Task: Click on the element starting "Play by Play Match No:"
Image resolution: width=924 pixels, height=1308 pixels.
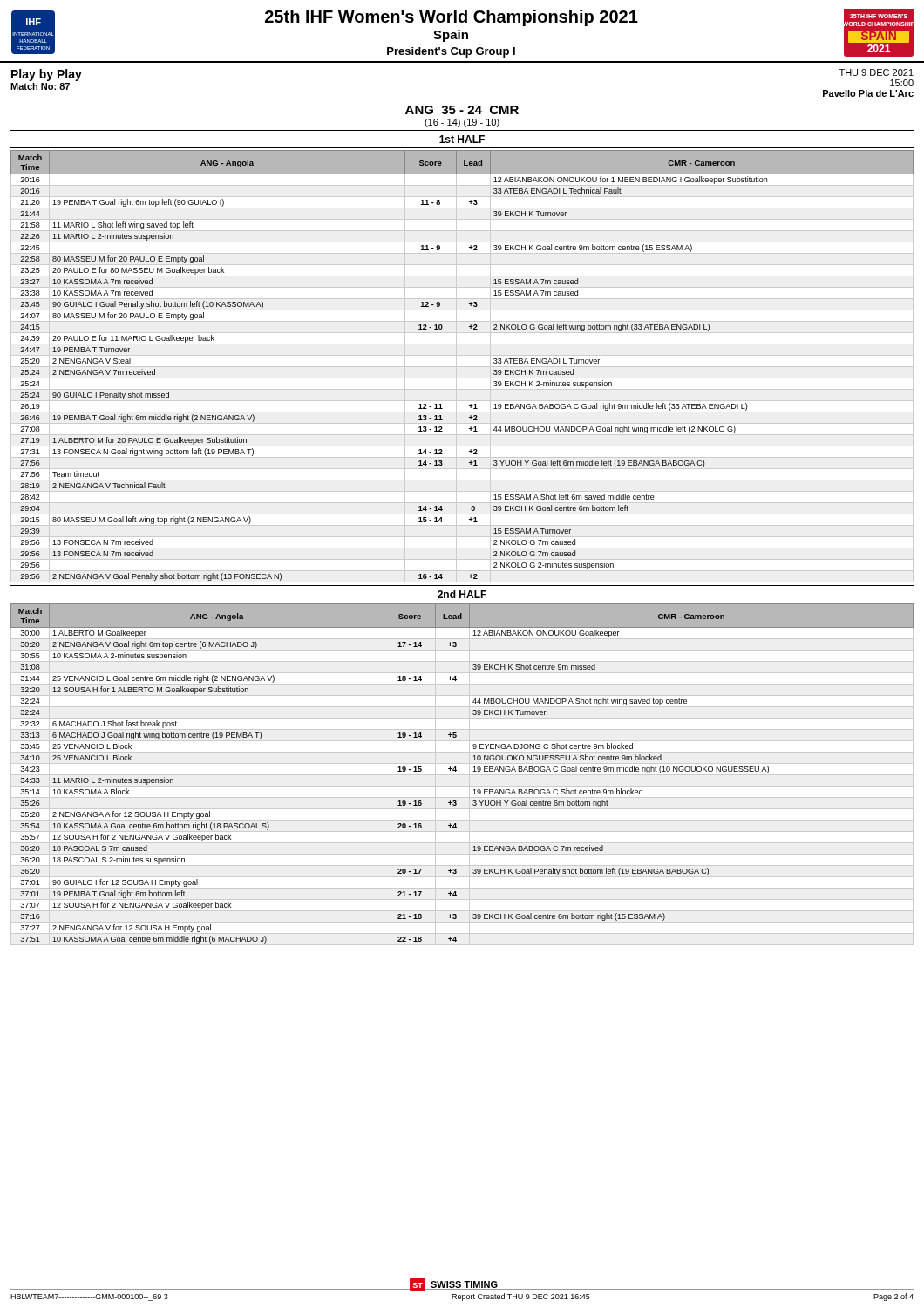Action: coord(46,83)
